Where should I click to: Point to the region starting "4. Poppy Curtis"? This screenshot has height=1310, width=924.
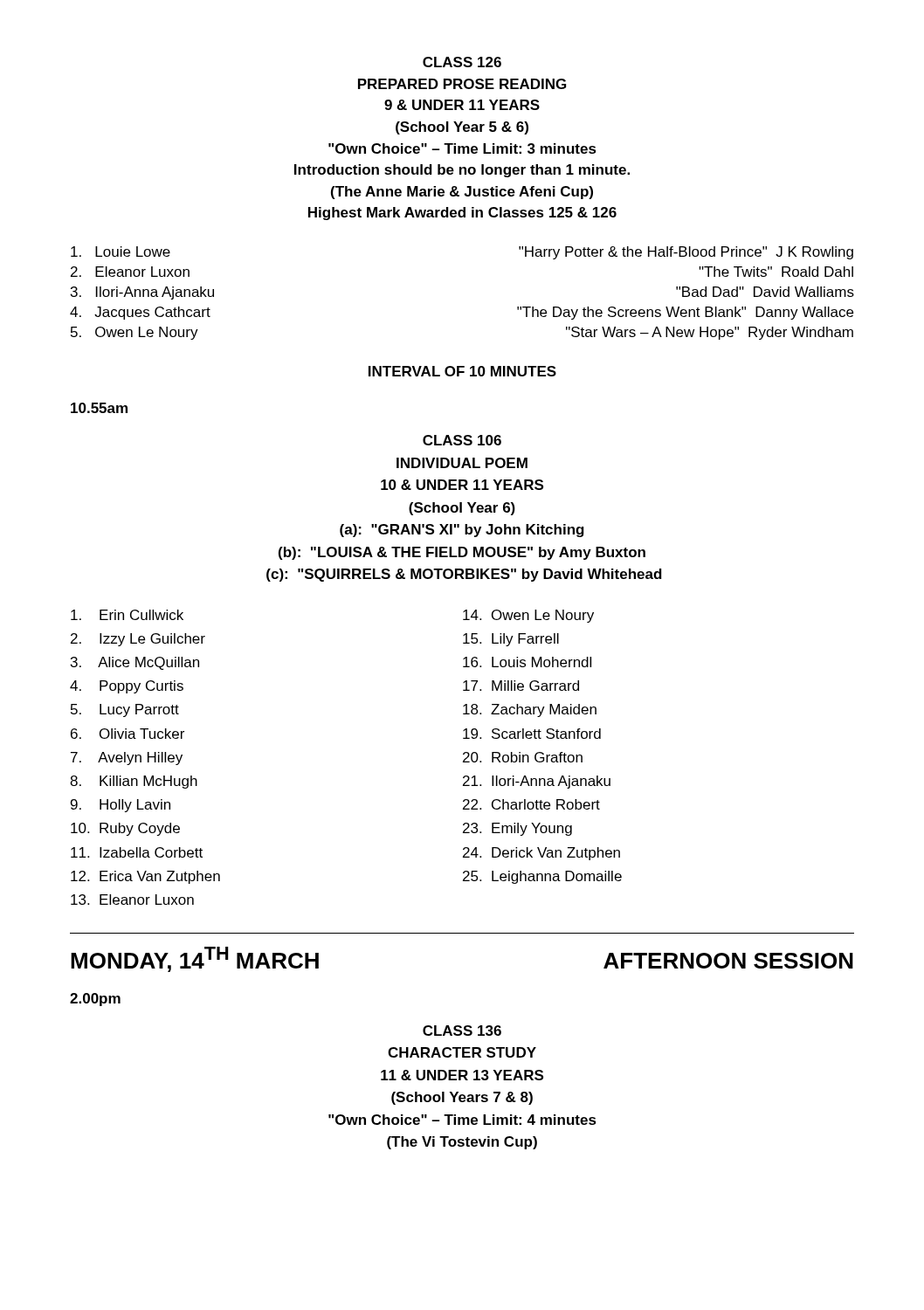click(127, 686)
